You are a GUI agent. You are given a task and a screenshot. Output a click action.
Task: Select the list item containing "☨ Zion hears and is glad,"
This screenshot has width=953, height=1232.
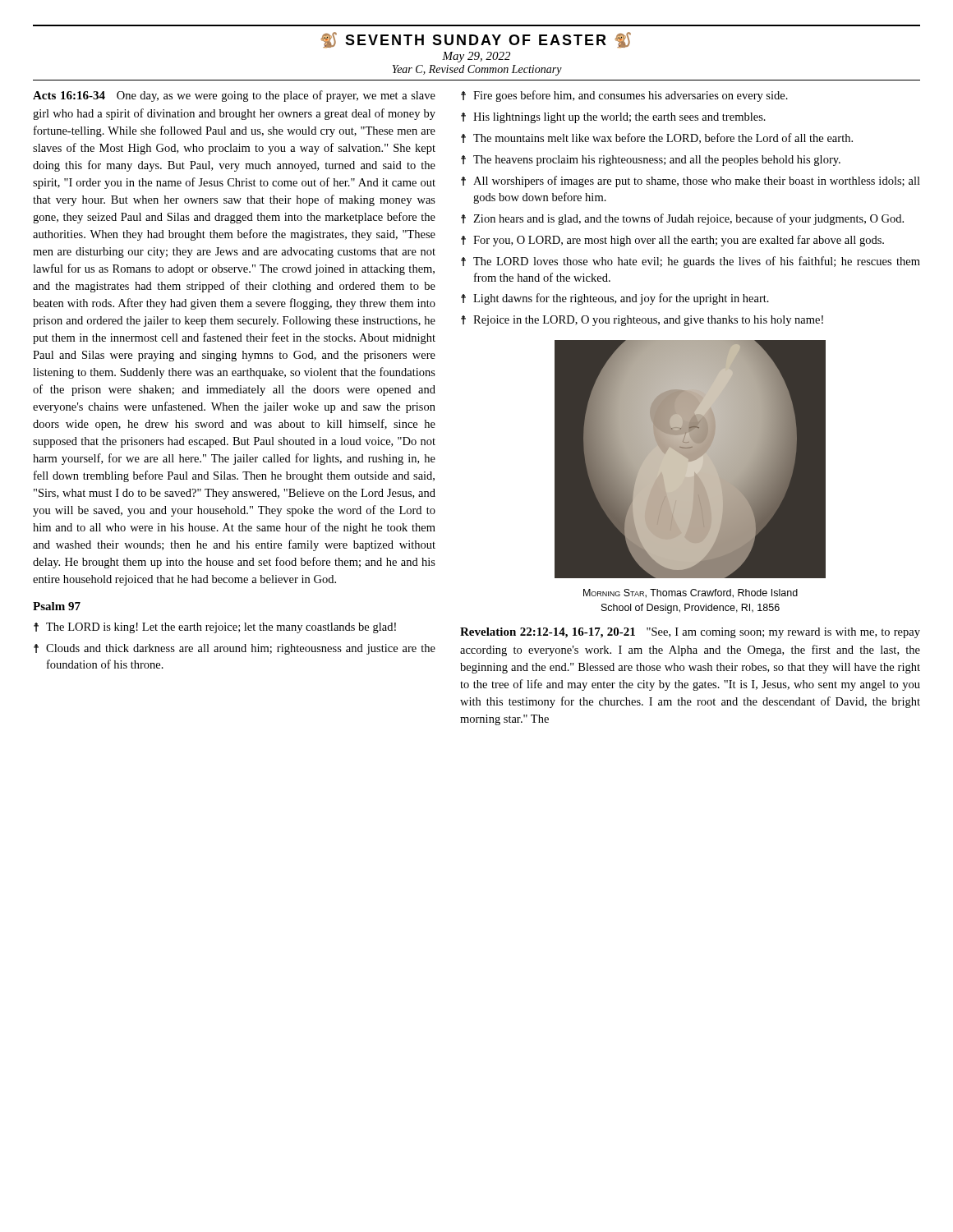[690, 219]
